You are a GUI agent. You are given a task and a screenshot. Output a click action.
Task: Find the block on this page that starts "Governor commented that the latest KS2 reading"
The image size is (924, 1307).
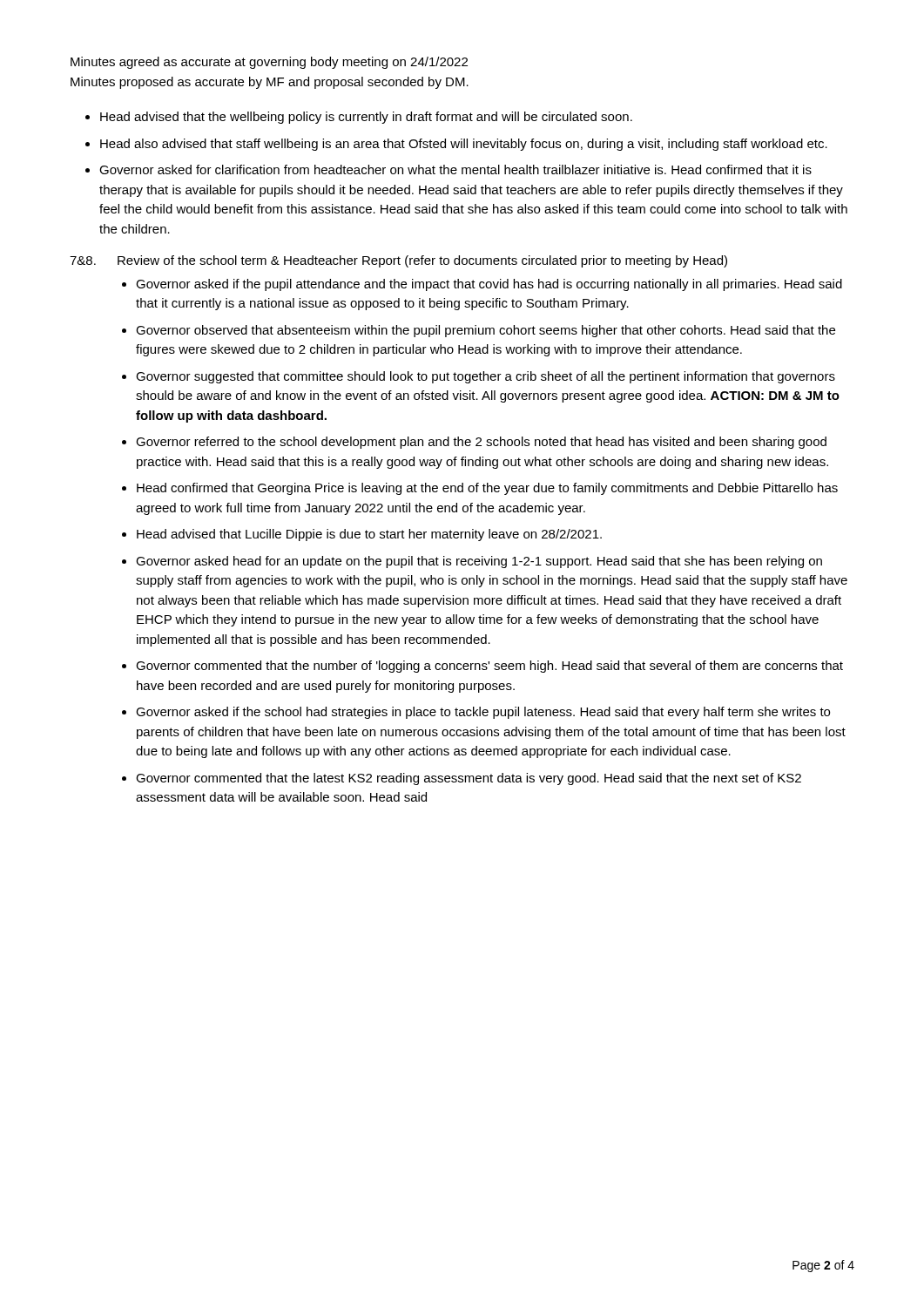tap(486, 788)
